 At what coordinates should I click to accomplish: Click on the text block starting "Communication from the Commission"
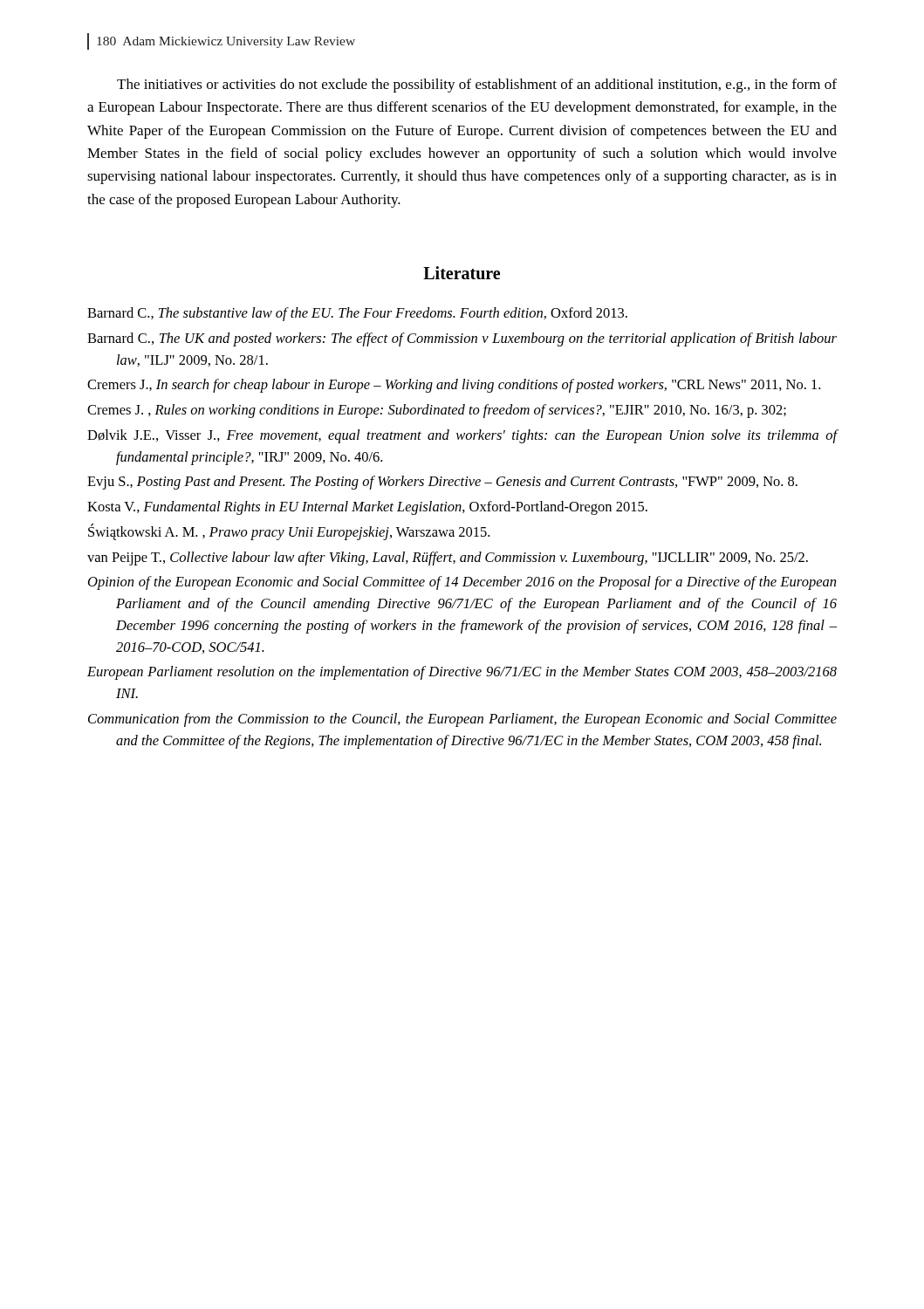coord(462,729)
